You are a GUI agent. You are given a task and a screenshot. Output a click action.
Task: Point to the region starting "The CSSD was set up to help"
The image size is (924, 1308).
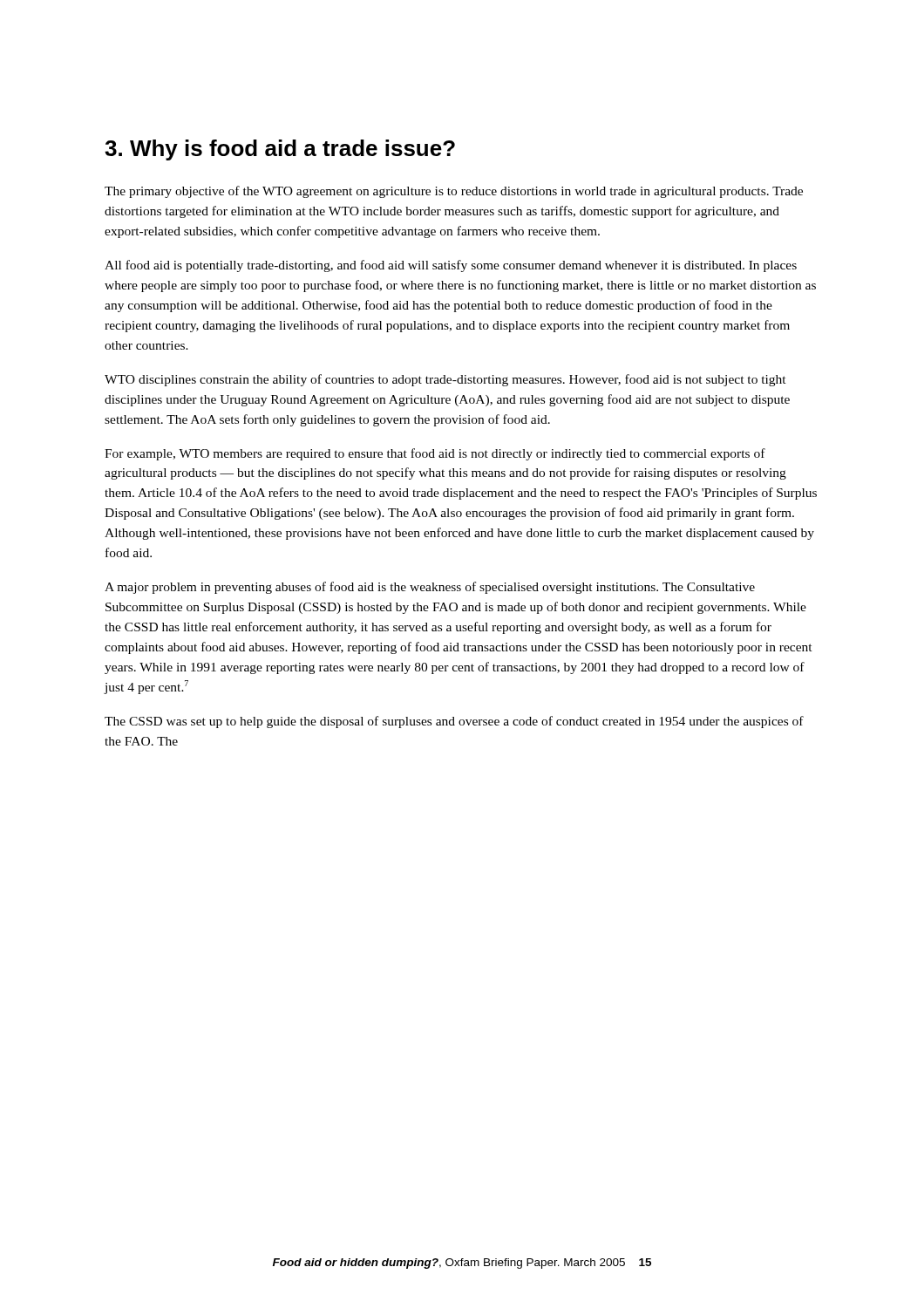point(462,731)
